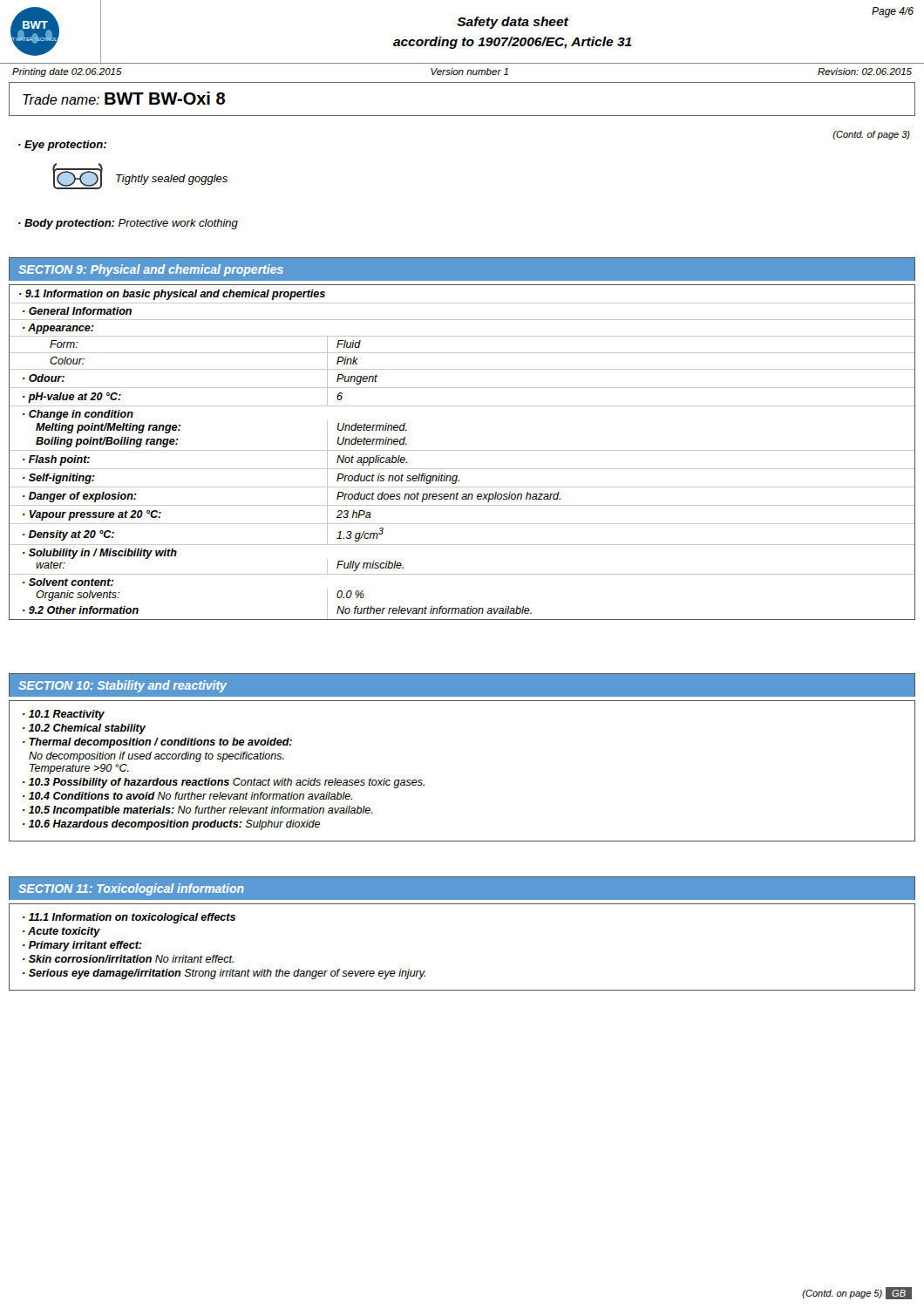This screenshot has height=1308, width=924.
Task: Locate the text "· Acute toxicity"
Action: coord(61,931)
